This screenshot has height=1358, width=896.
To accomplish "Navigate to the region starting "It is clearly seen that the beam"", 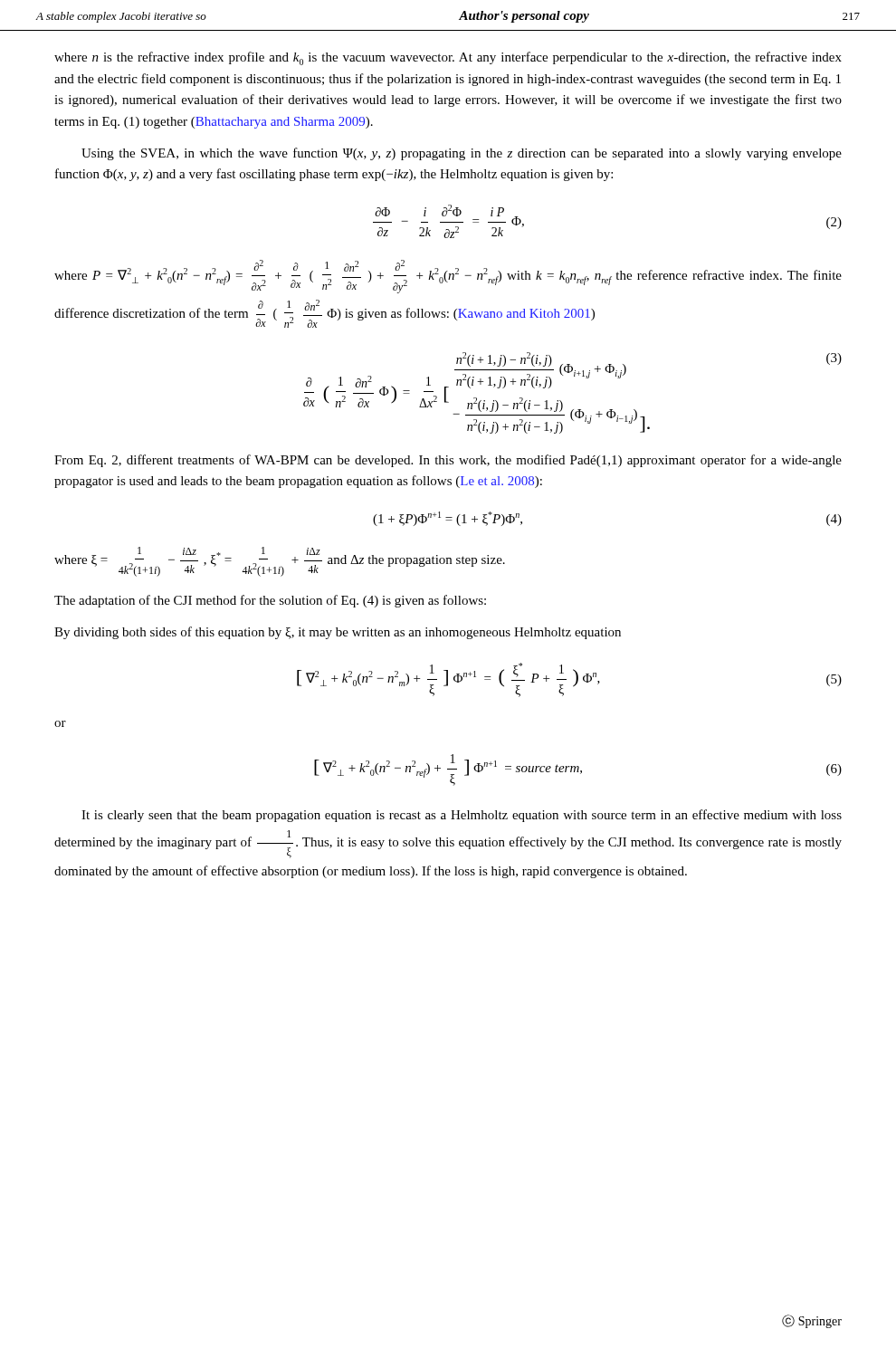I will 448,843.
